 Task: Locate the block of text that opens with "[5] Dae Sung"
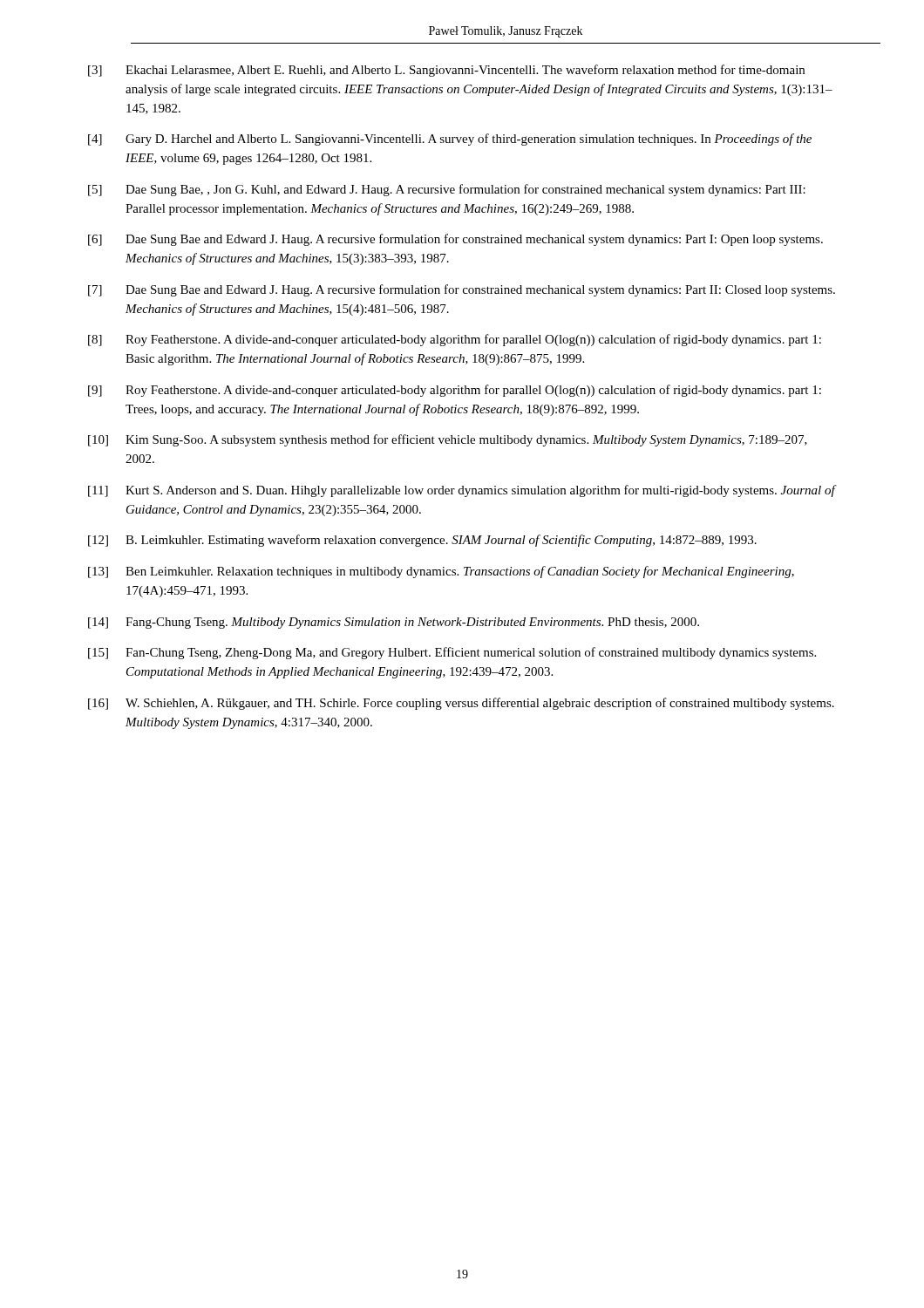[x=462, y=199]
